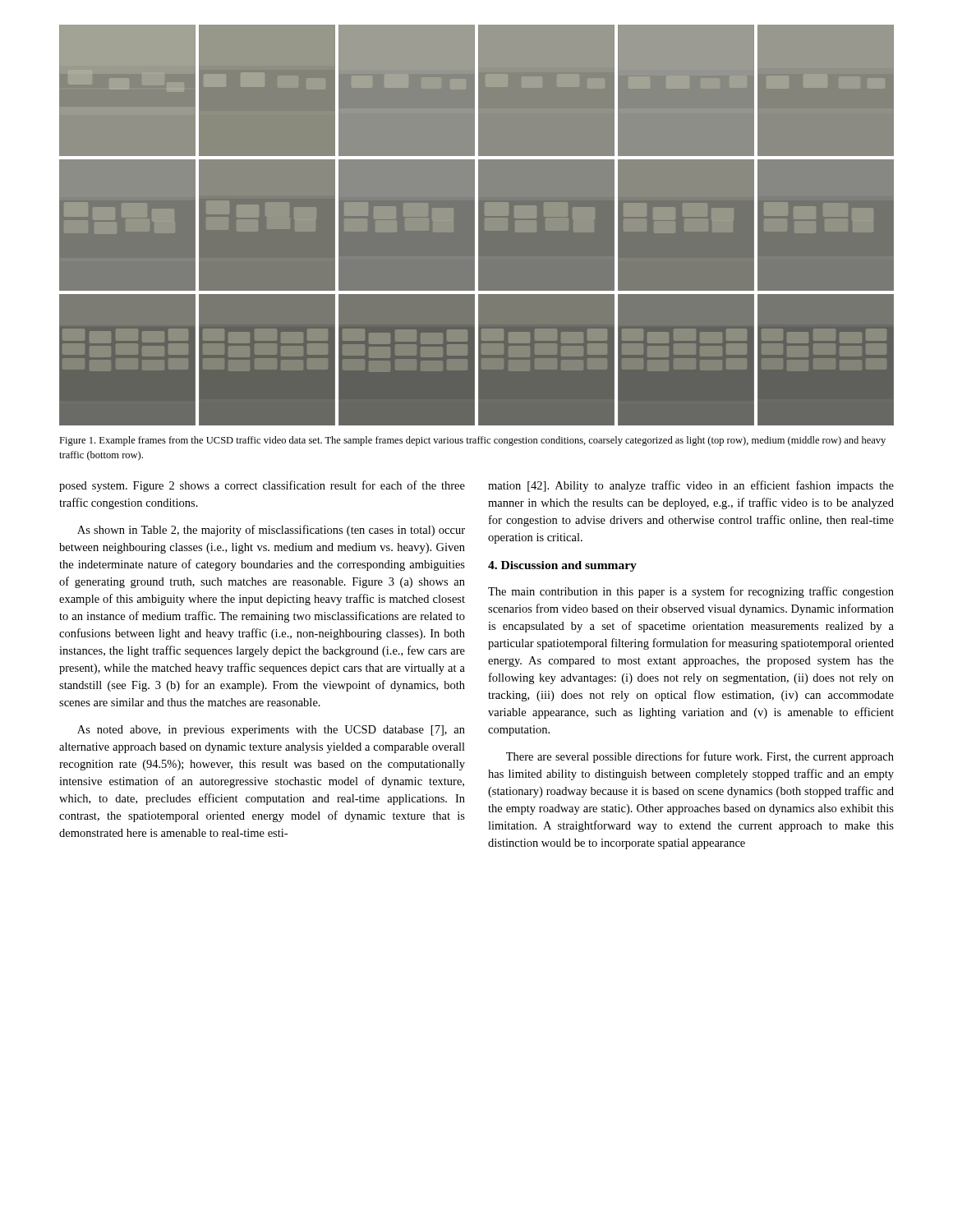Locate the block of text that opens with "The main contribution in this paper is a"
Image resolution: width=953 pixels, height=1232 pixels.
(691, 717)
